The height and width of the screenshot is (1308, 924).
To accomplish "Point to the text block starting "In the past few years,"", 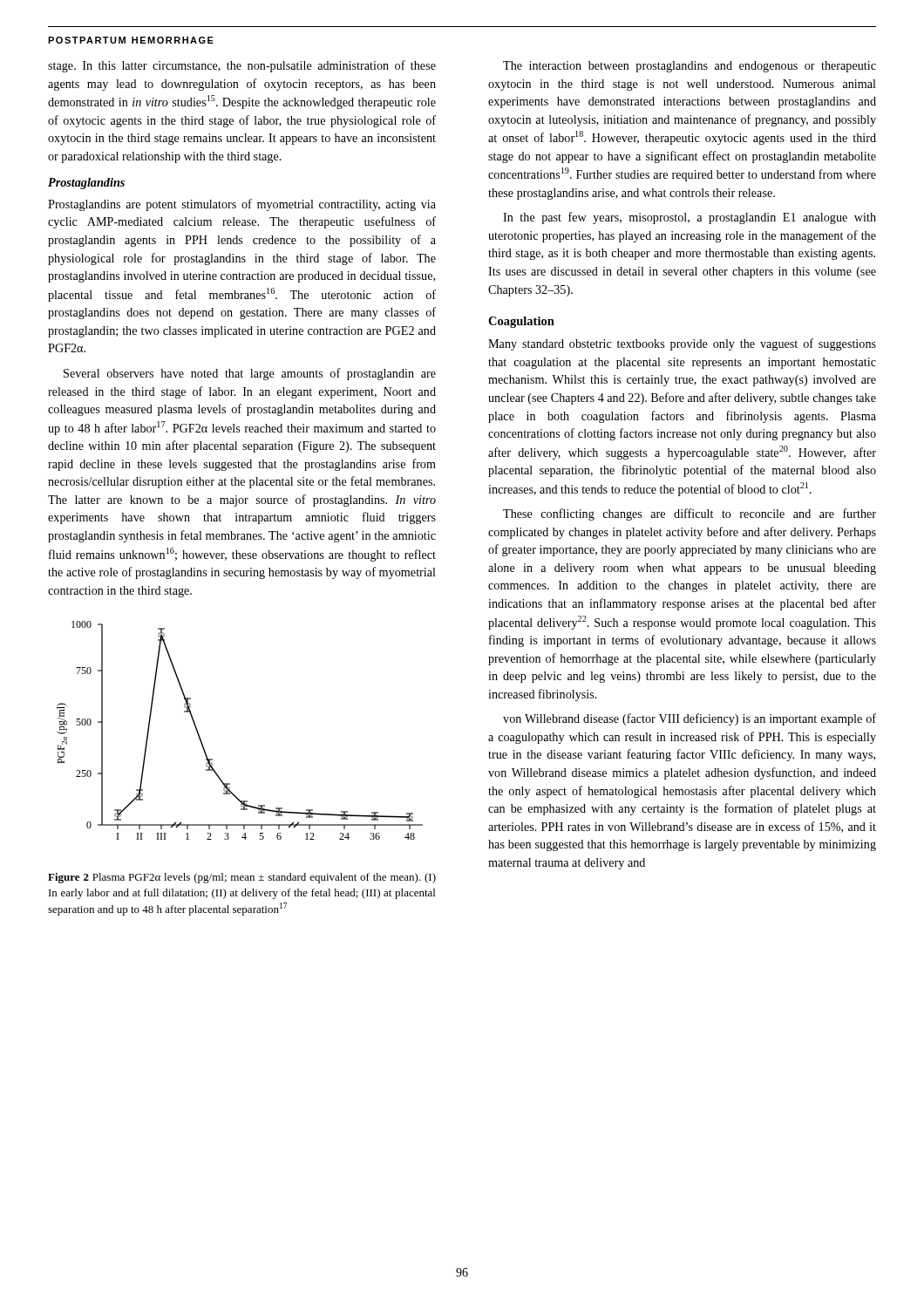I will 682,253.
